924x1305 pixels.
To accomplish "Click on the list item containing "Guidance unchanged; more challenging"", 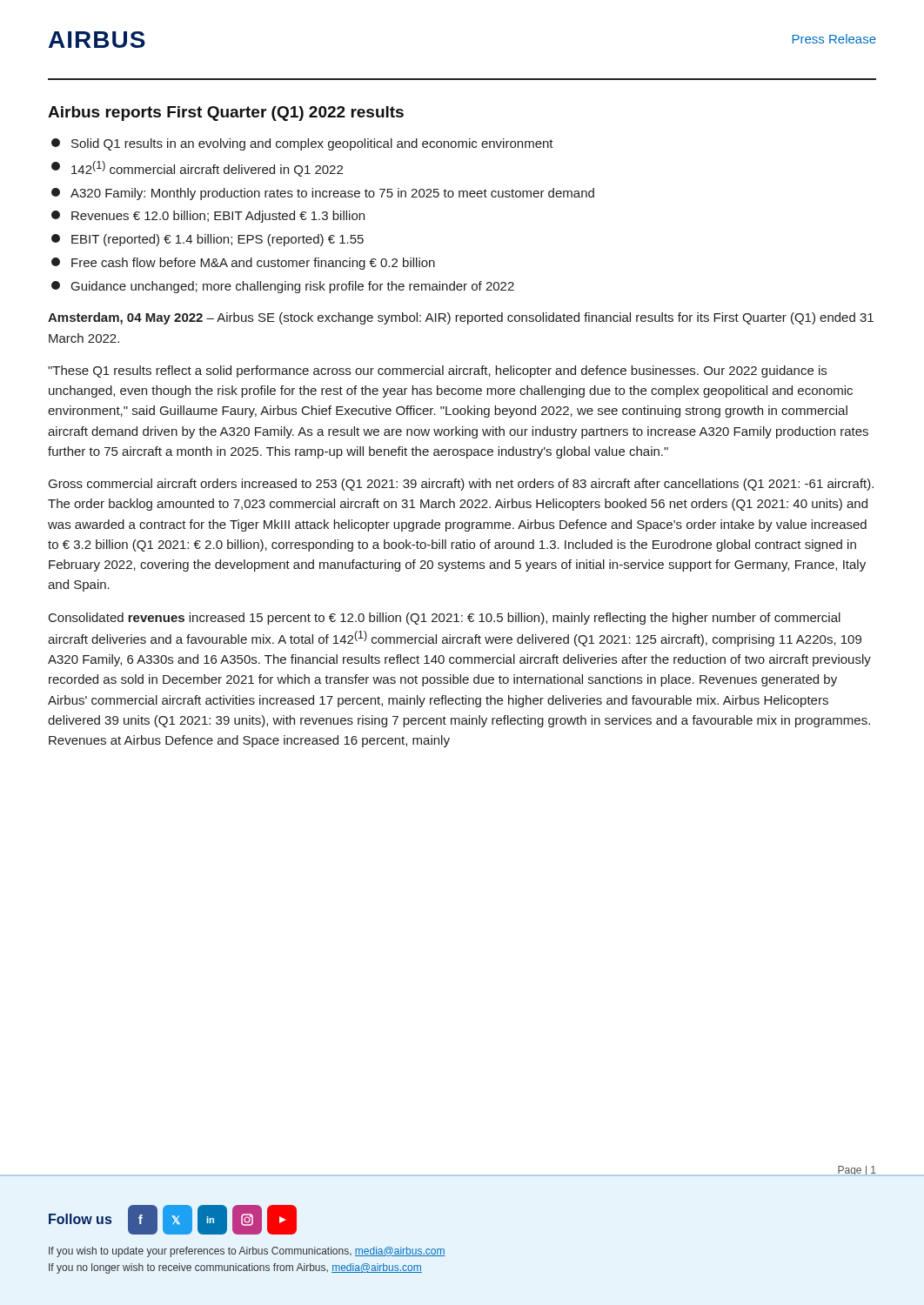I will pos(283,286).
